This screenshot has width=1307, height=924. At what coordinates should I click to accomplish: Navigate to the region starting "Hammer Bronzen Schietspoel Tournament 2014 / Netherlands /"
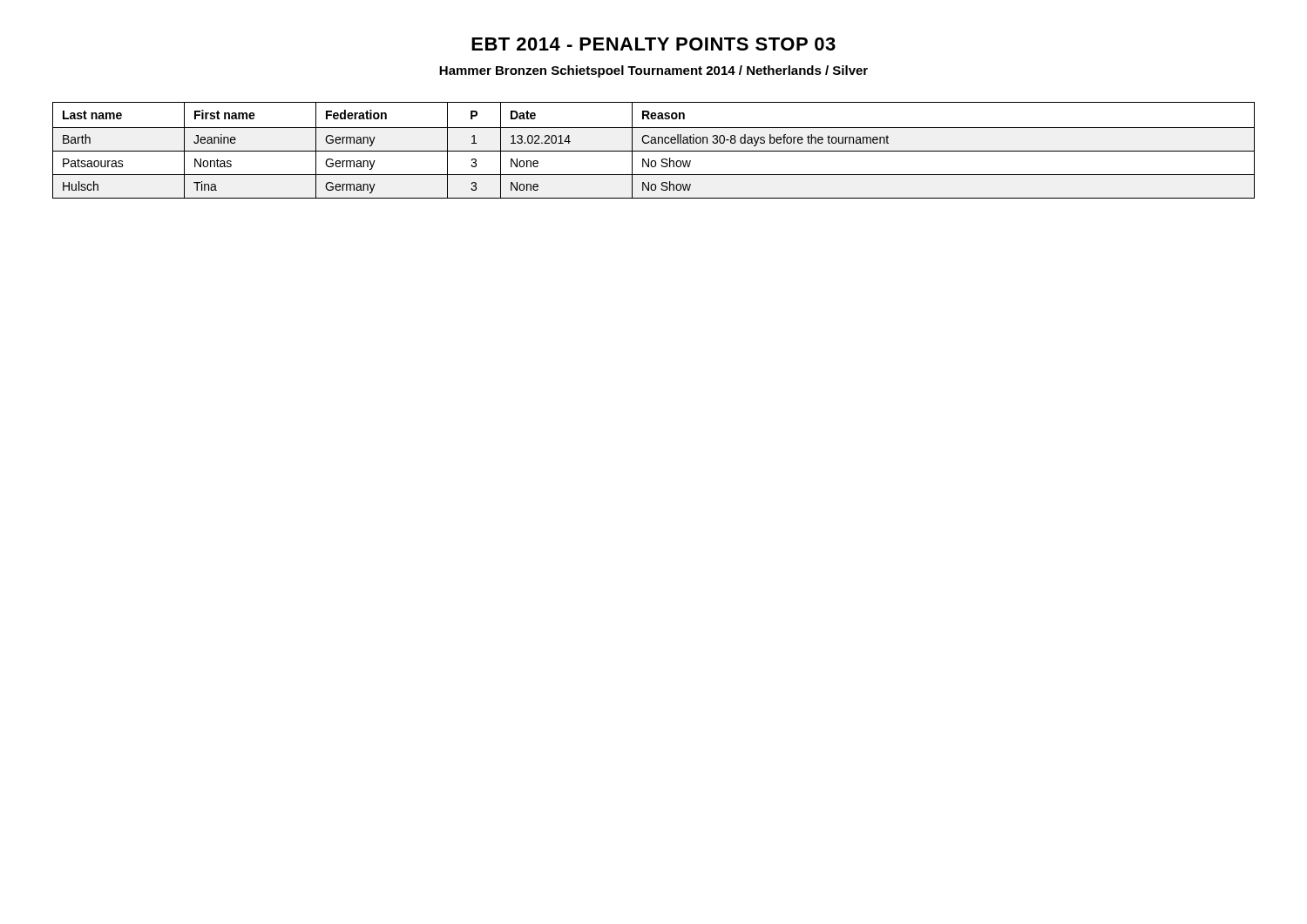click(x=654, y=70)
